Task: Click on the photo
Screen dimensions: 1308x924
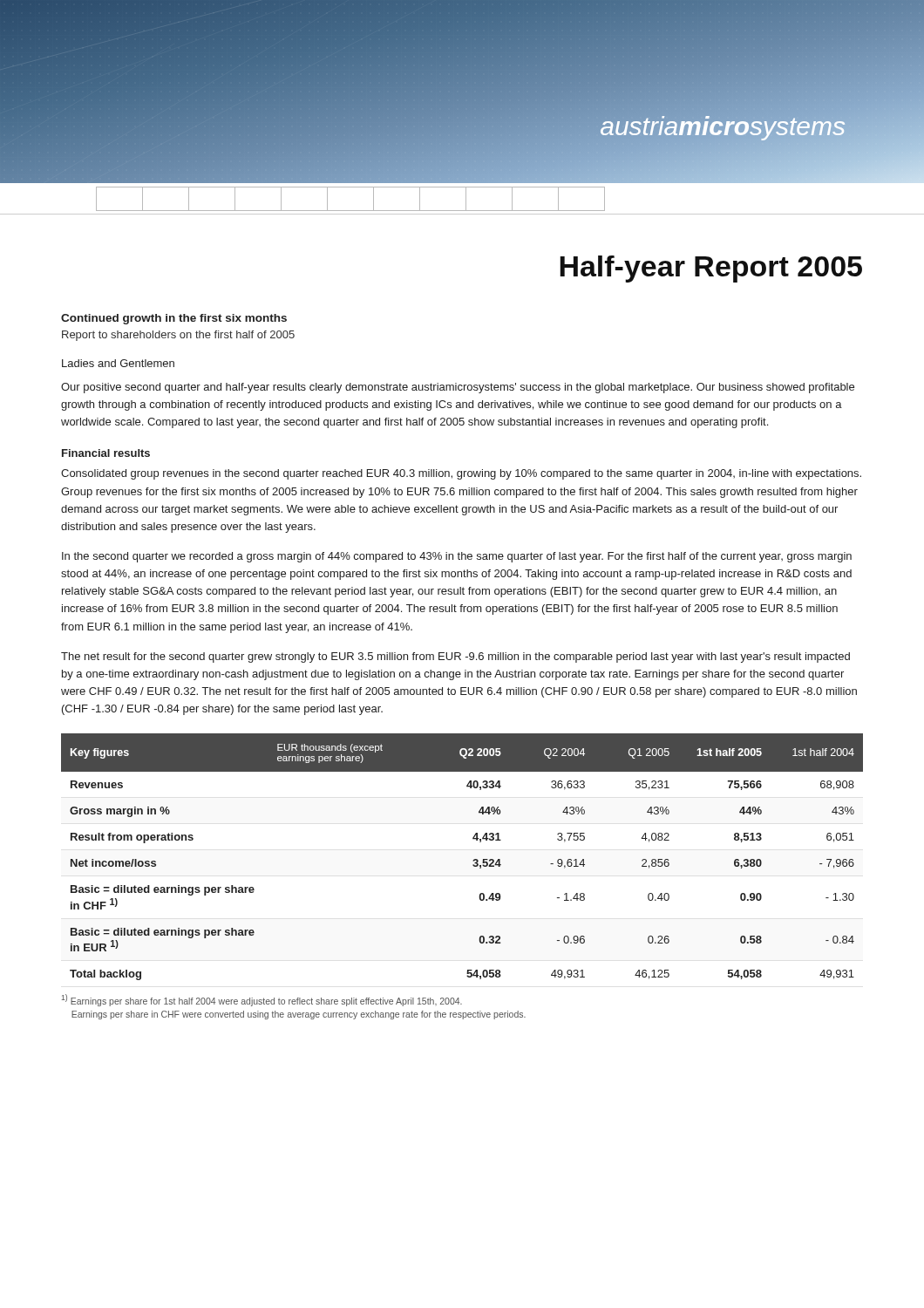Action: 462,92
